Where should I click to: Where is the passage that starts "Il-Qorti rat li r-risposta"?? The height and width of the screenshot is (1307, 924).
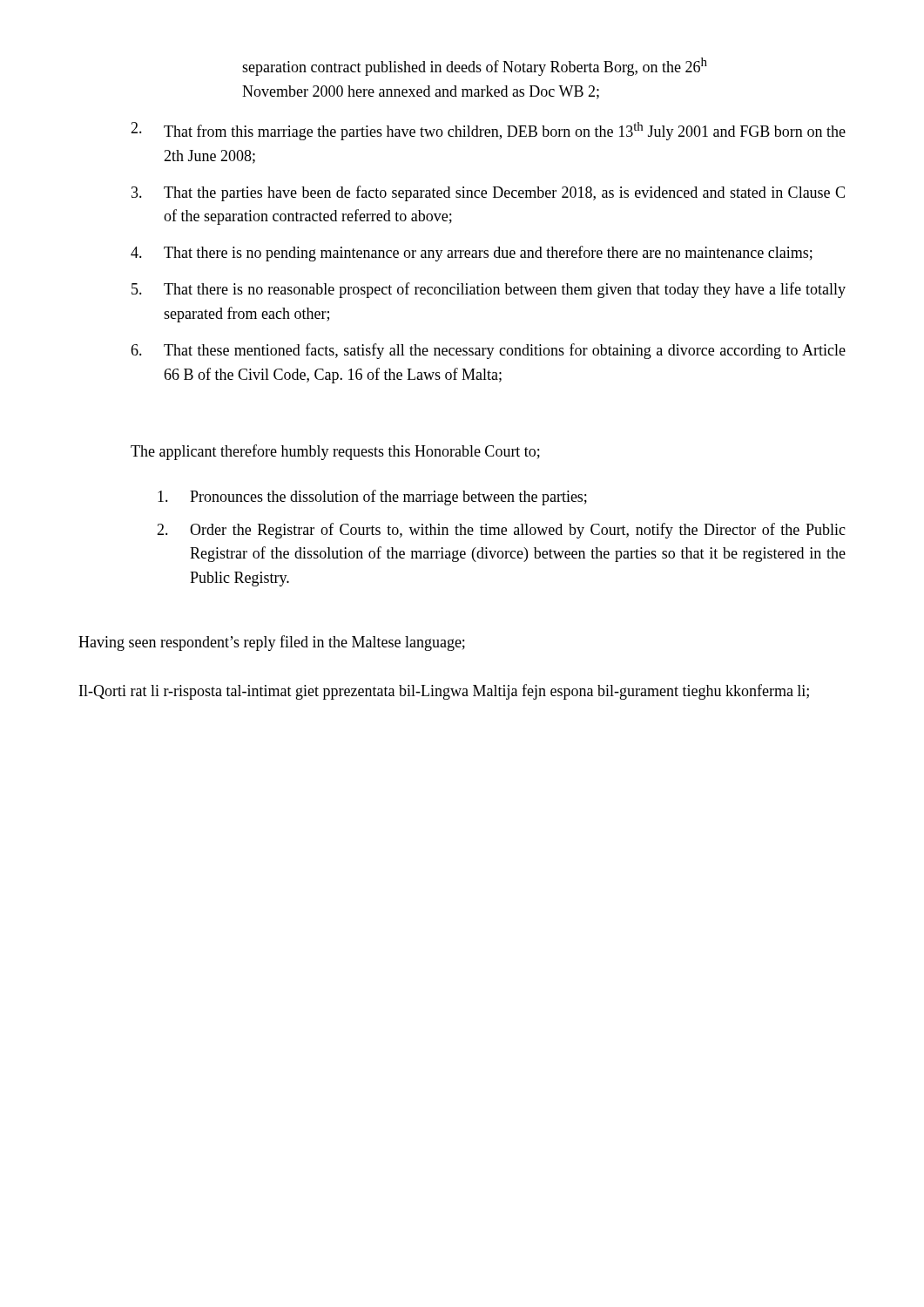(444, 691)
